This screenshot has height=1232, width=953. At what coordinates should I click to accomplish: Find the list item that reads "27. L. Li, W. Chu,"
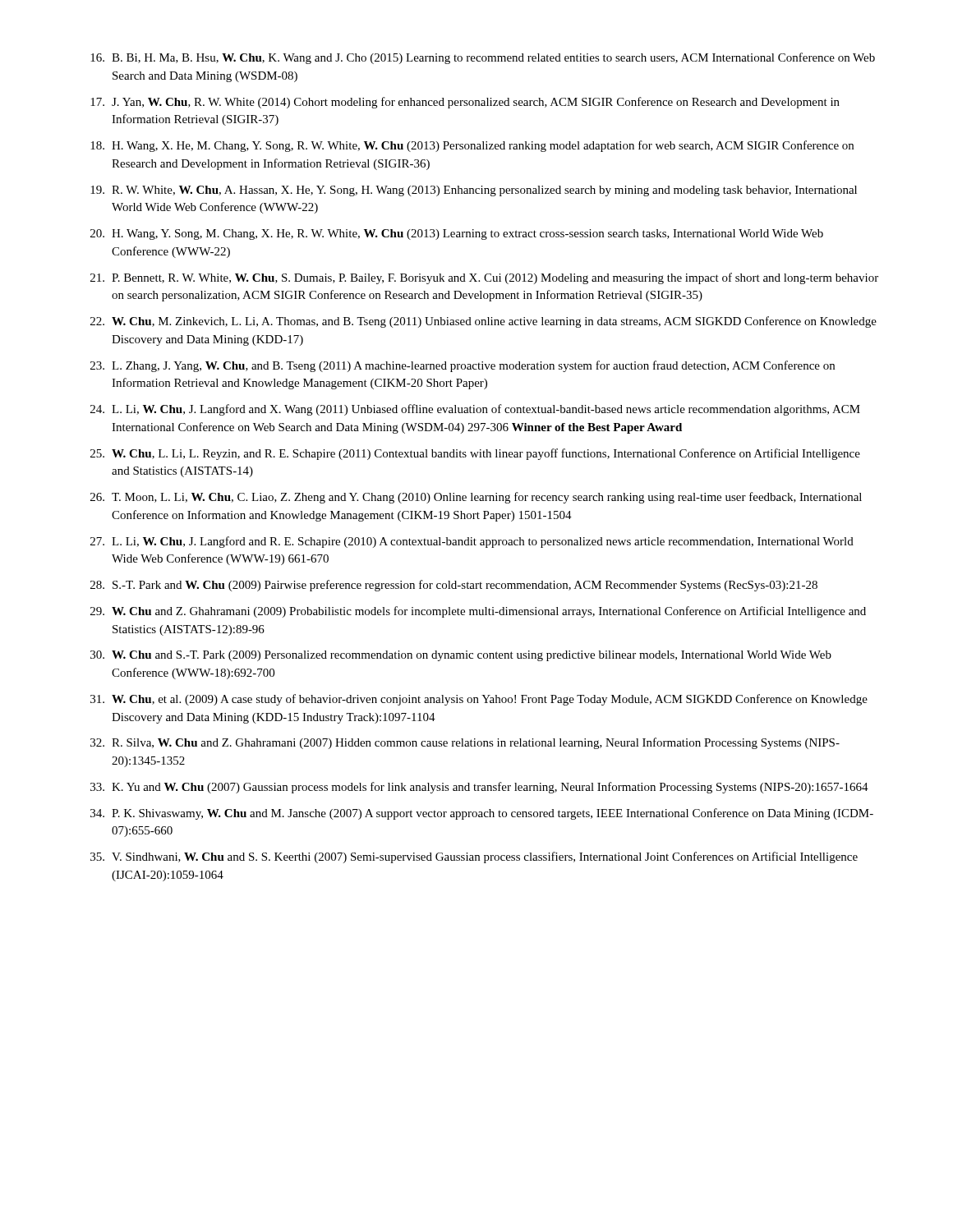click(x=476, y=550)
